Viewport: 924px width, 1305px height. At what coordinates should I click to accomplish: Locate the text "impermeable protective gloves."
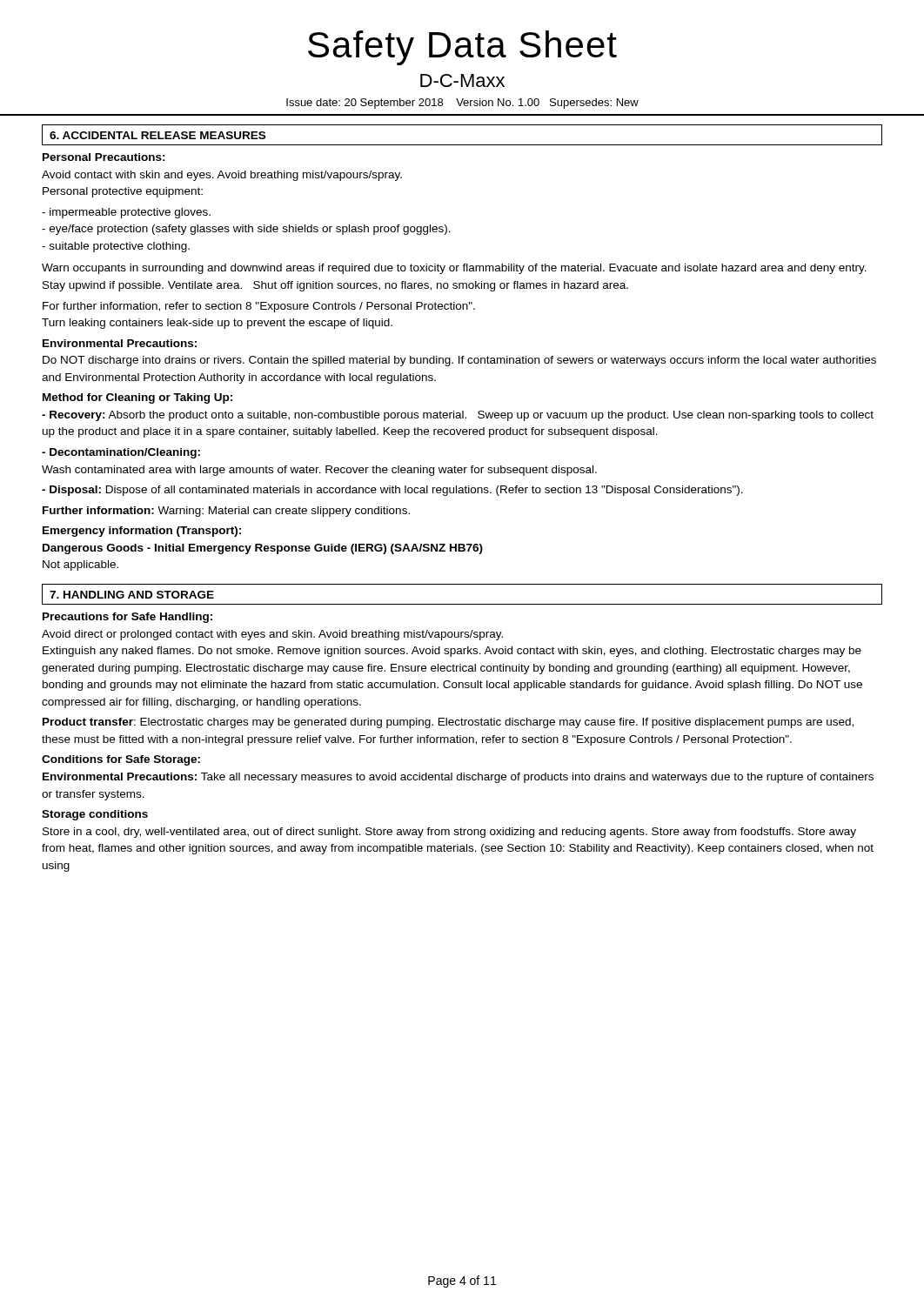click(127, 212)
